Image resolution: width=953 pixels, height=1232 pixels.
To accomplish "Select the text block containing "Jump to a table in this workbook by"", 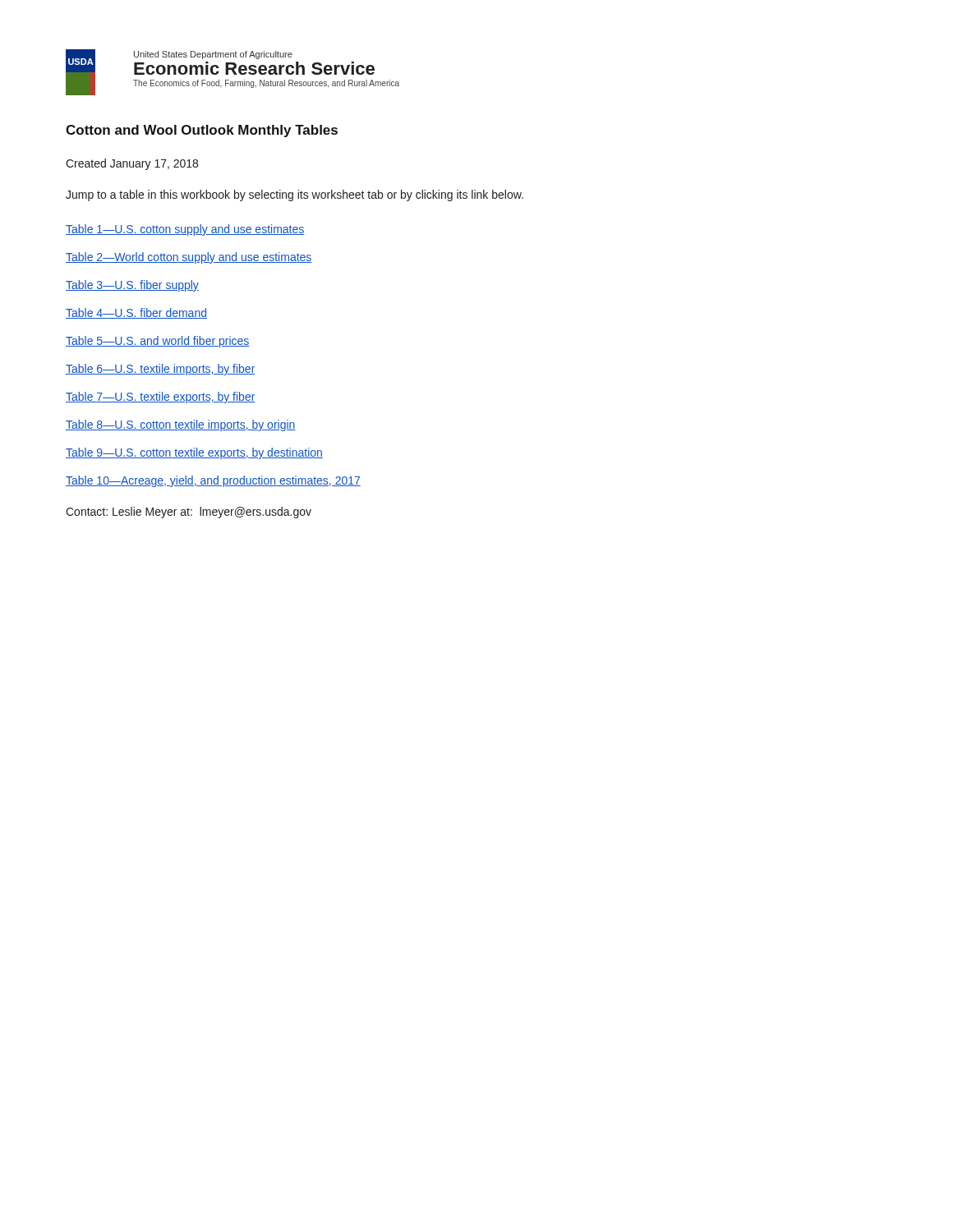I will [295, 195].
